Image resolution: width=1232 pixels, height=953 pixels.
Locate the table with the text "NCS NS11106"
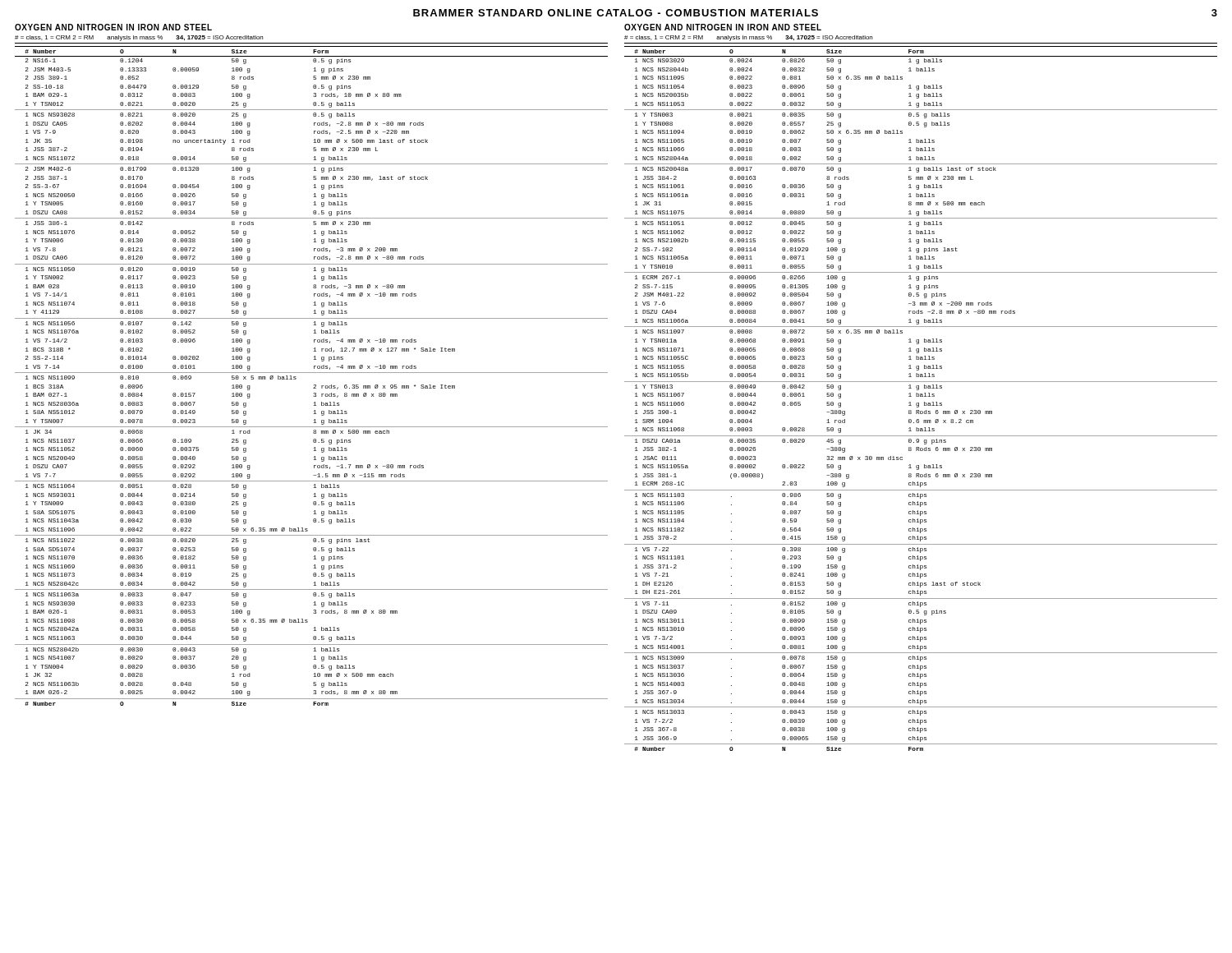point(921,400)
